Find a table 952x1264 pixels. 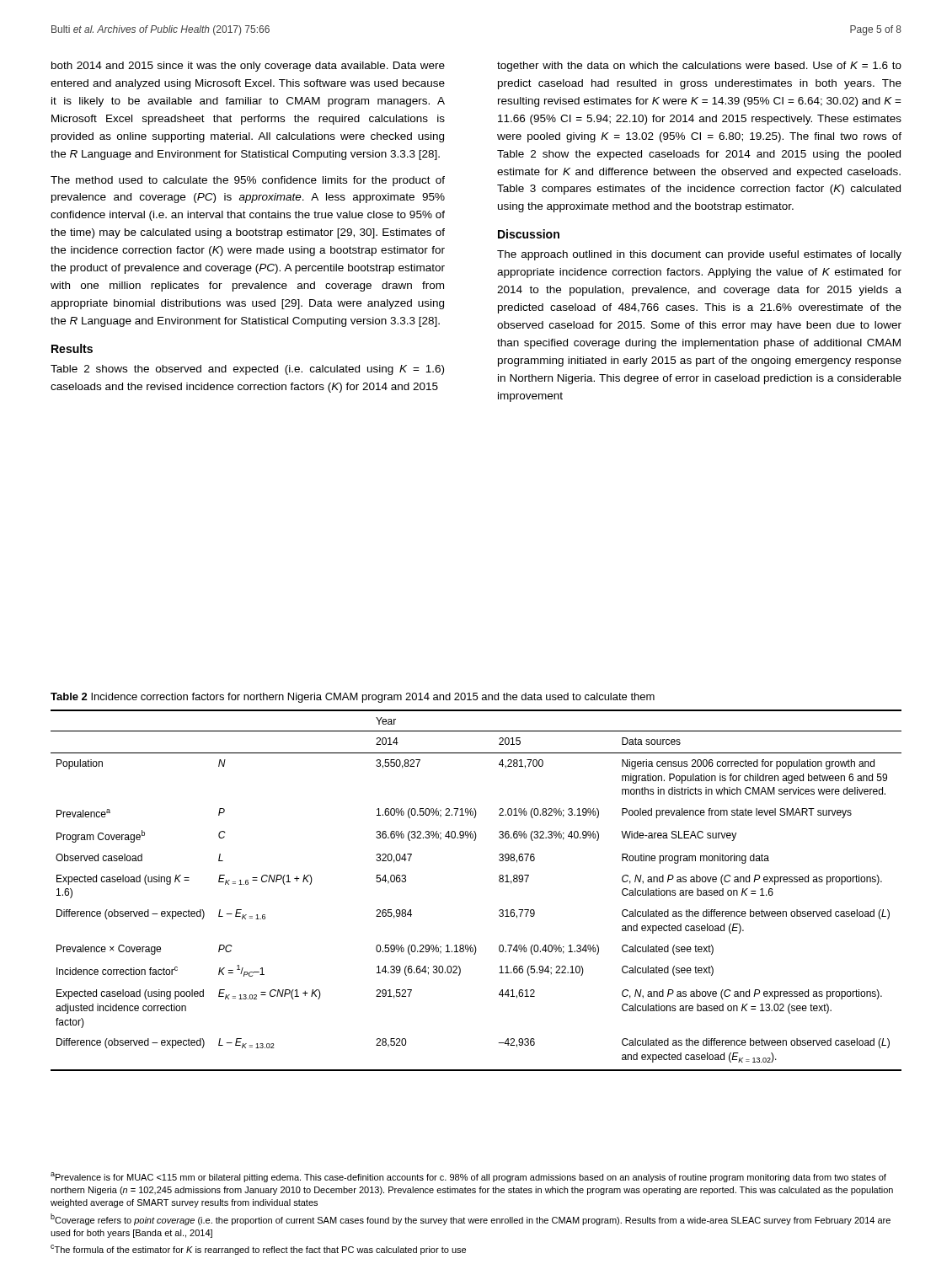coord(476,890)
